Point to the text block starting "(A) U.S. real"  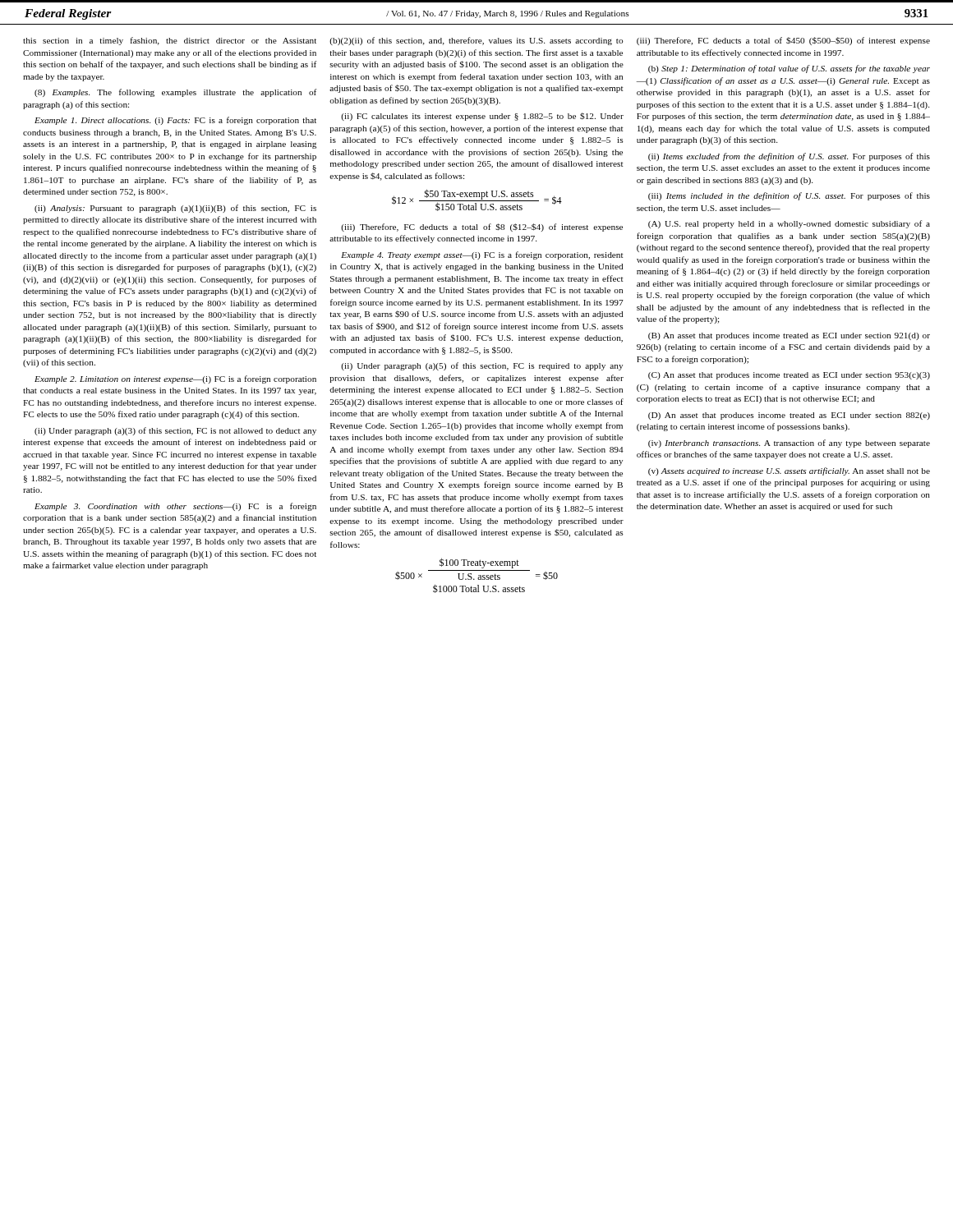pyautogui.click(x=783, y=271)
